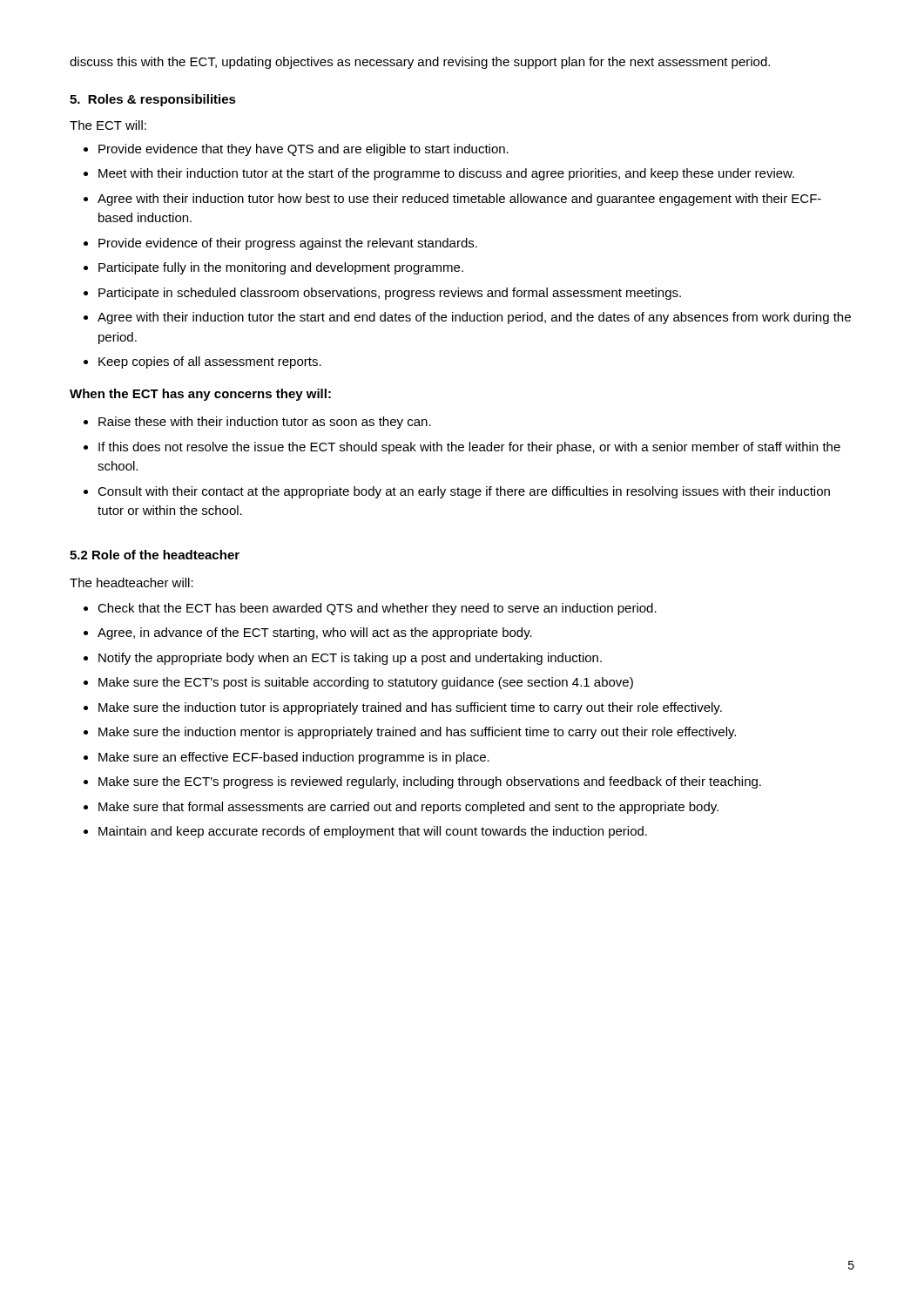This screenshot has width=924, height=1307.
Task: Locate the list item containing "Meet with their induction tutor at"
Action: [446, 173]
